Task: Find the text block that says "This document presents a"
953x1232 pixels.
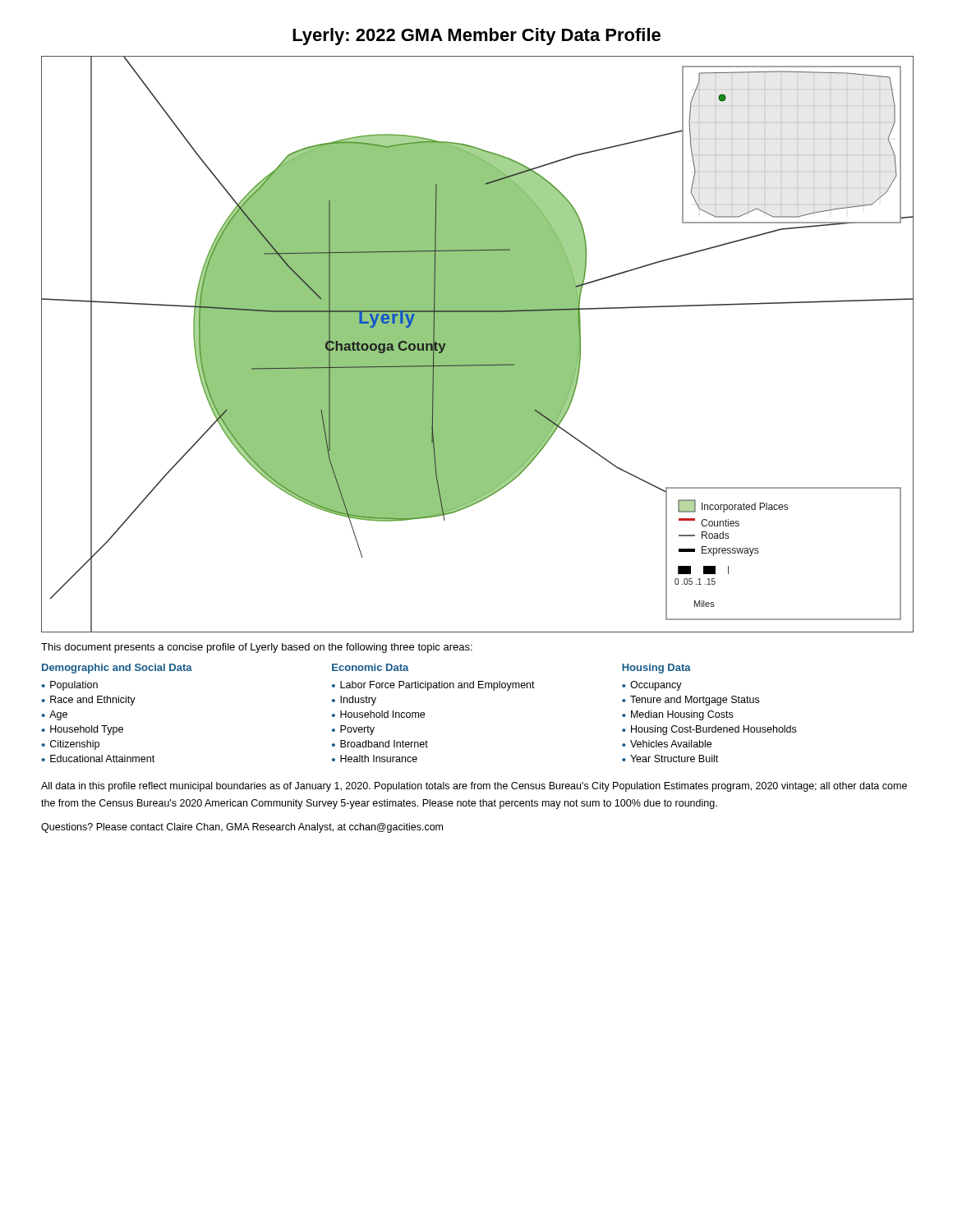Action: coord(257,647)
